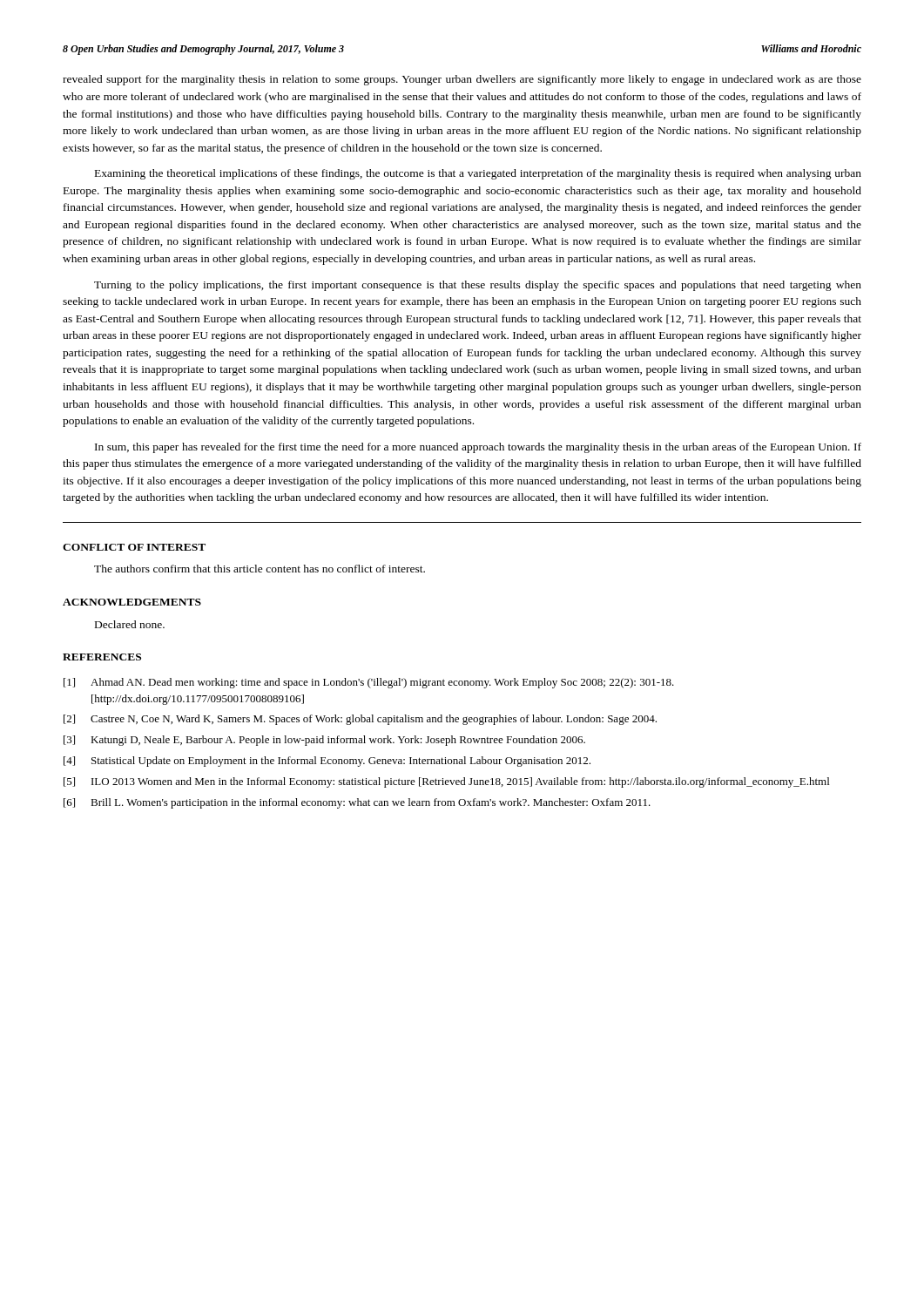Click where it says "Declared none."
This screenshot has width=924, height=1307.
pos(130,624)
